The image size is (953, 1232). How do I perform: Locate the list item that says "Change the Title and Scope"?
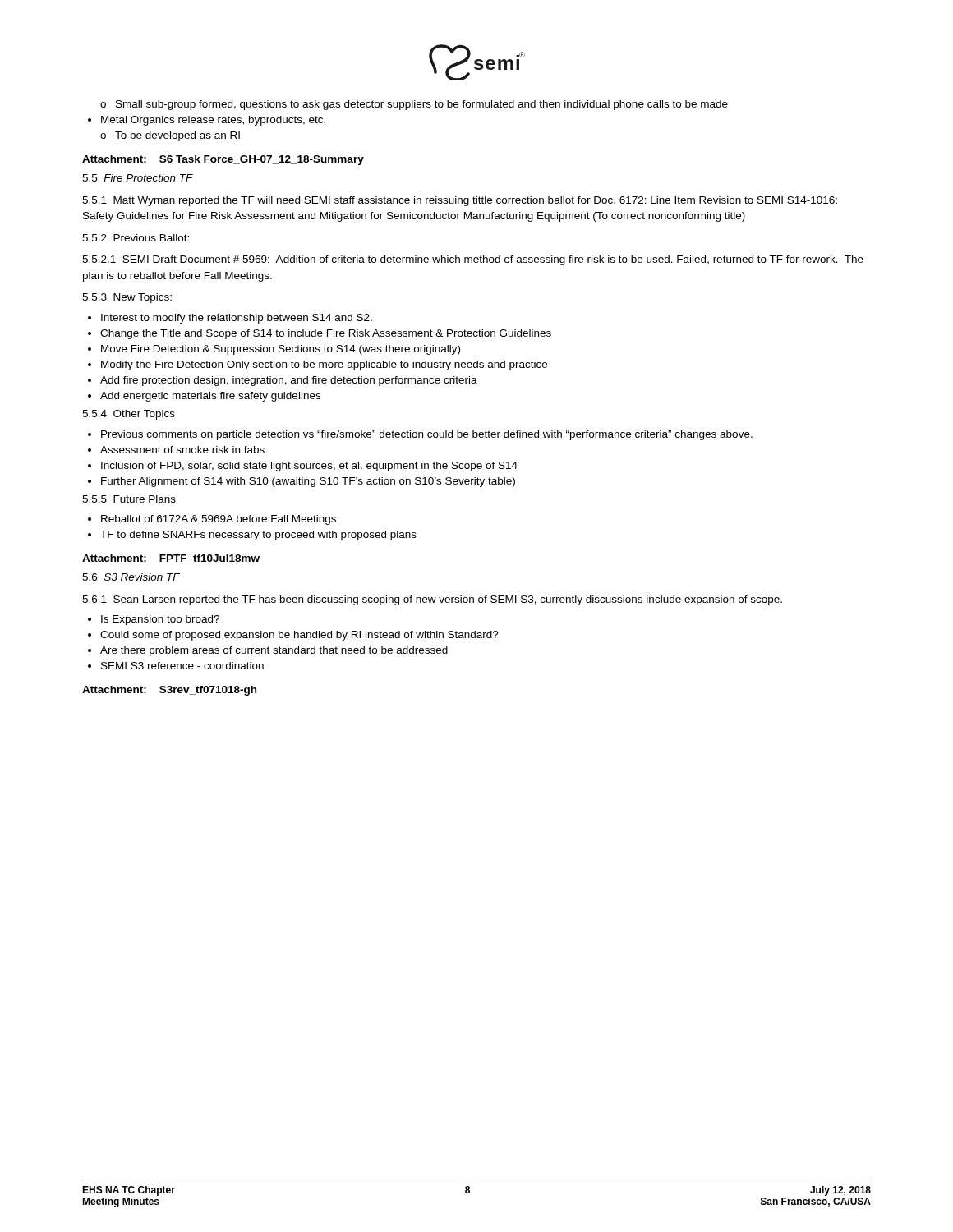[x=326, y=333]
